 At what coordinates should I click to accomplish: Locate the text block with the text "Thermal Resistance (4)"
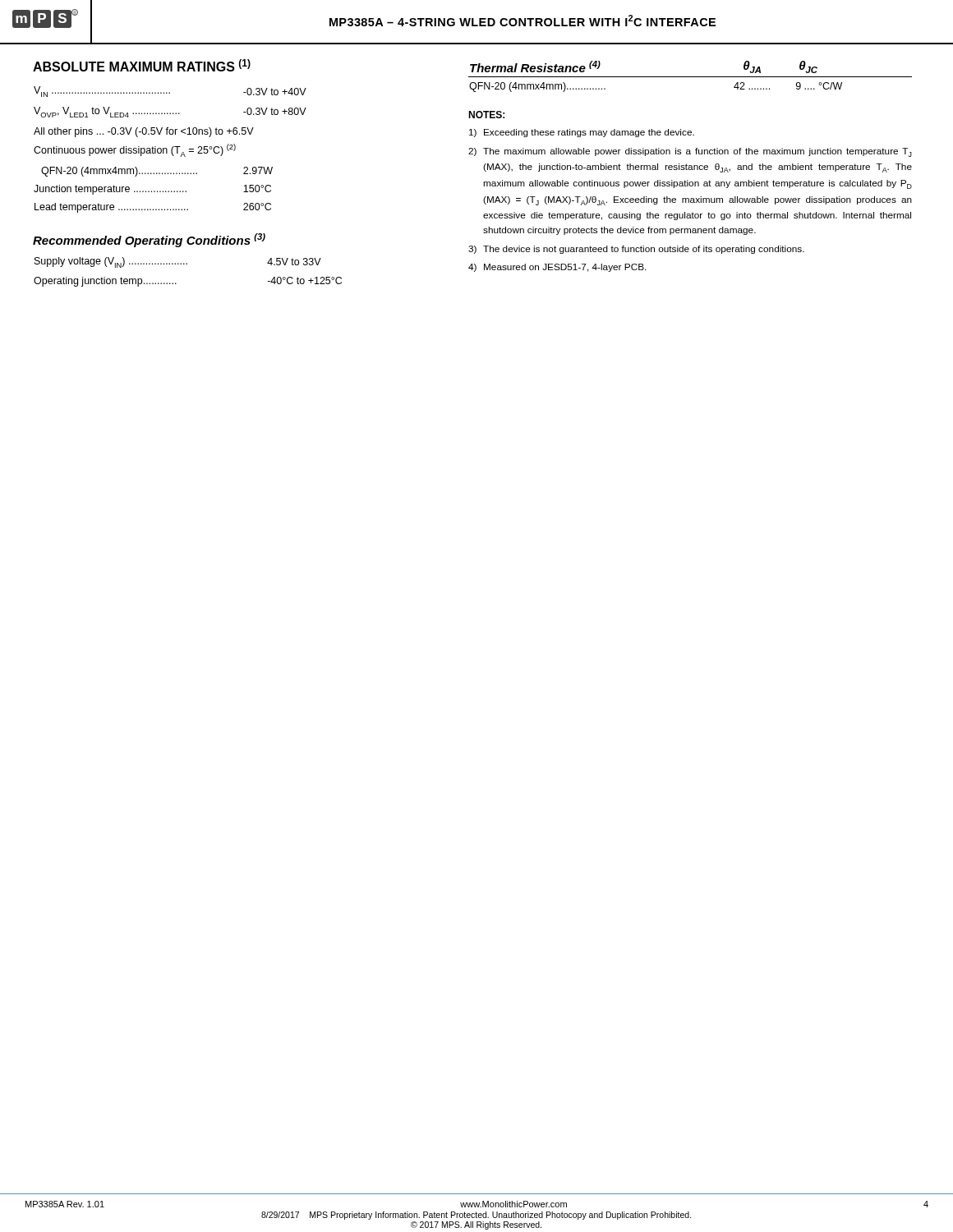click(x=690, y=75)
